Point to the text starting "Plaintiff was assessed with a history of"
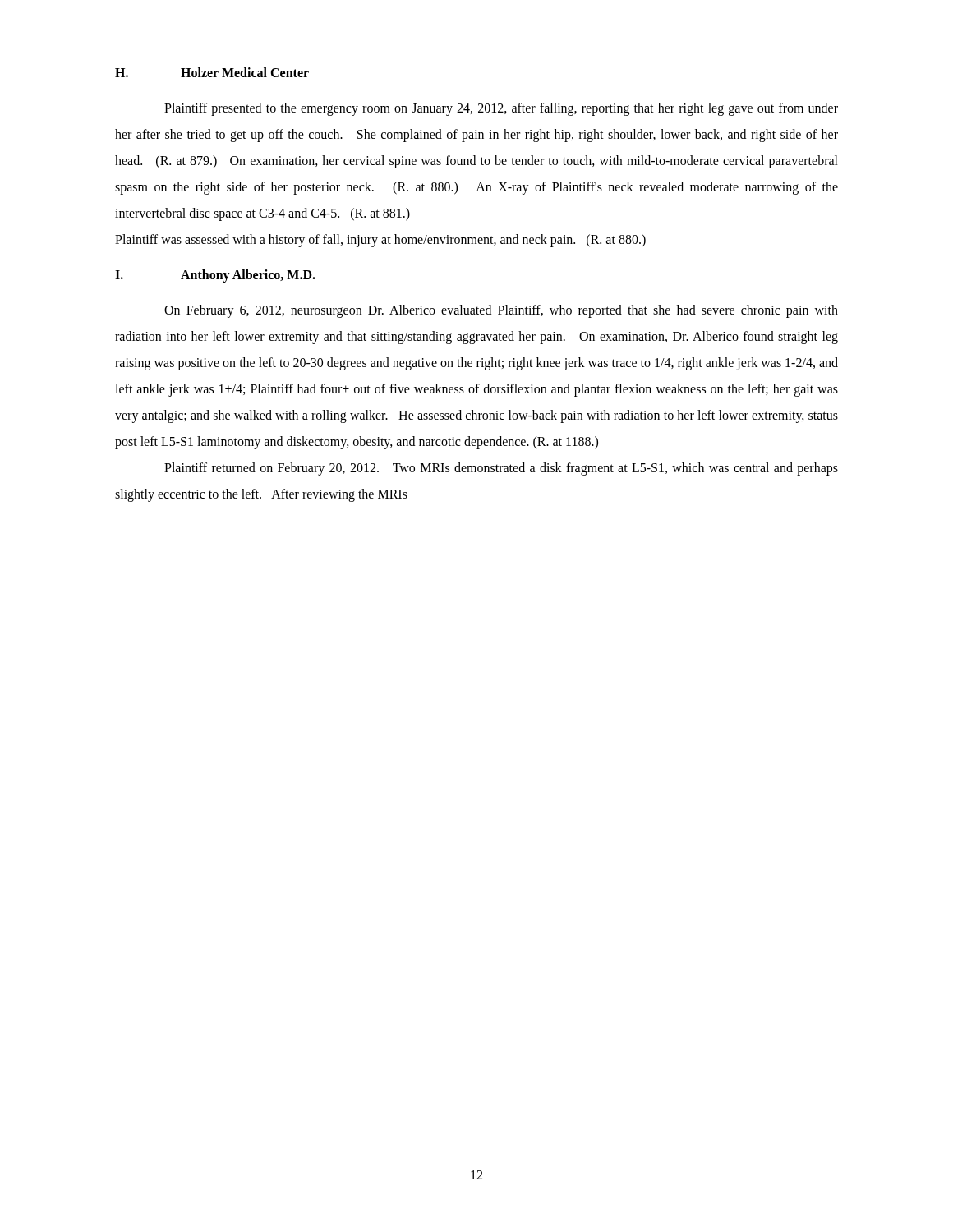 click(476, 240)
